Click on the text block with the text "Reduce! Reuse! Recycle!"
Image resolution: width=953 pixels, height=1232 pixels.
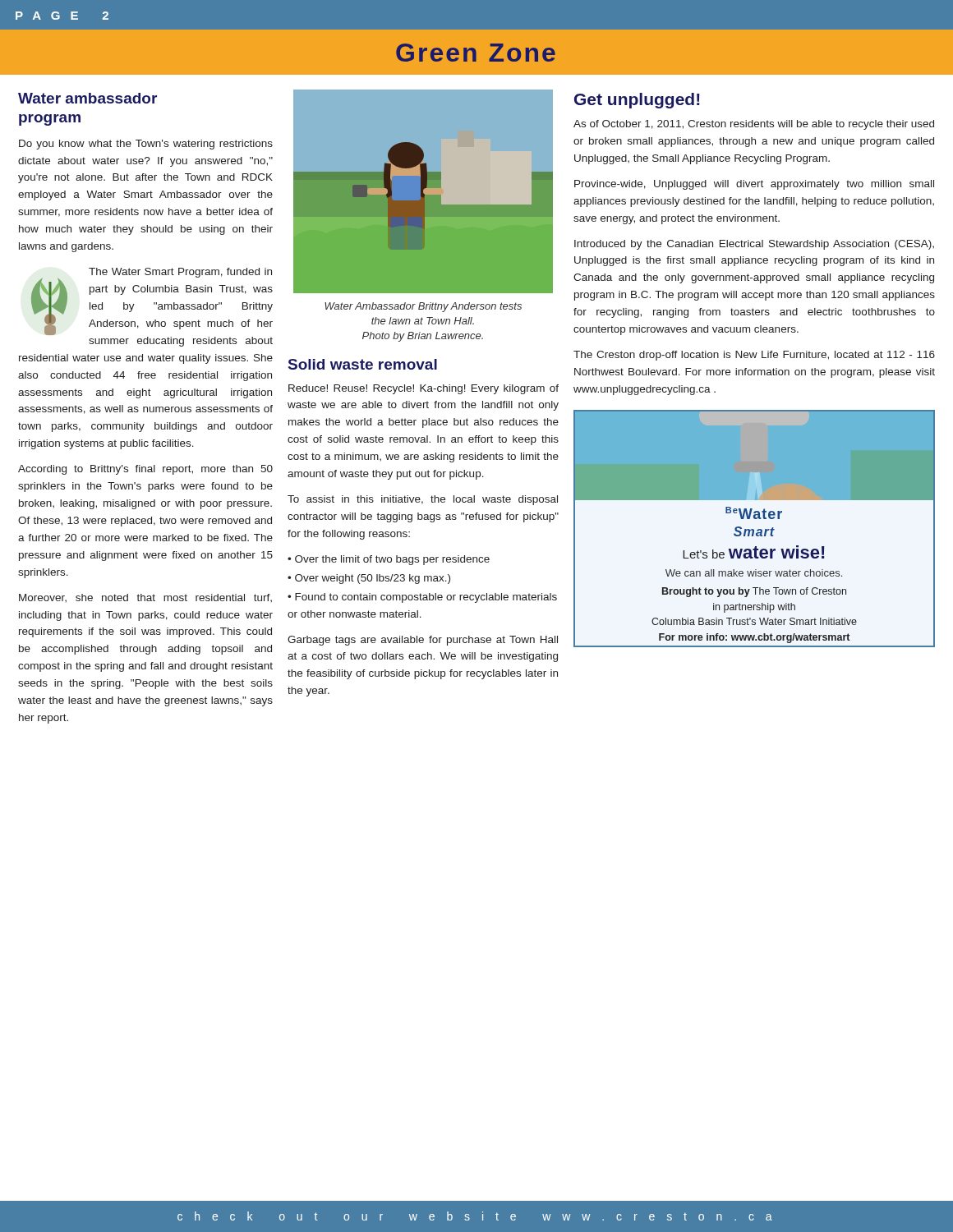tap(423, 431)
